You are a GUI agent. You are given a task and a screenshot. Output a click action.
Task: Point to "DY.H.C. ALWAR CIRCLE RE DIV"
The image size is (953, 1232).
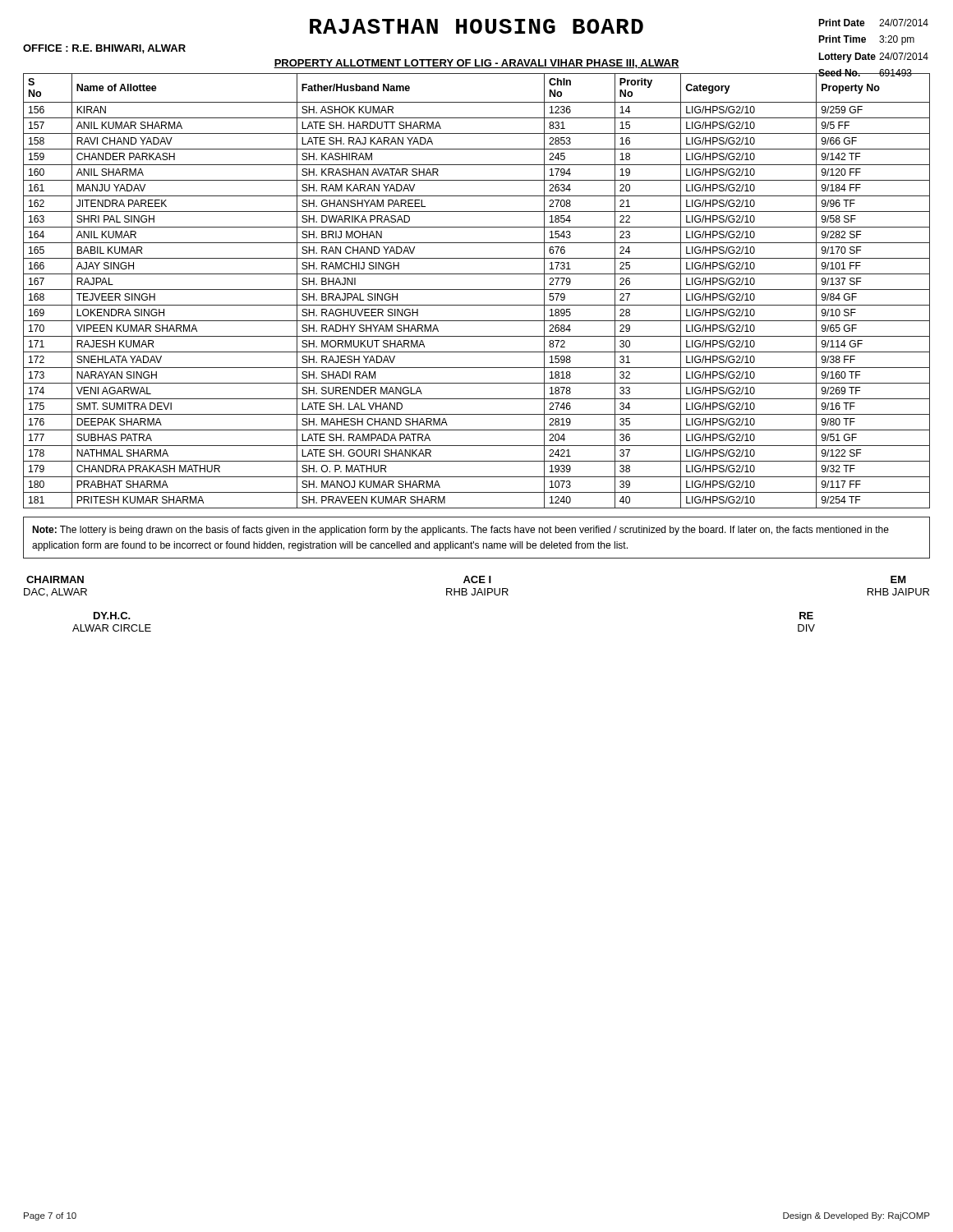click(x=113, y=616)
